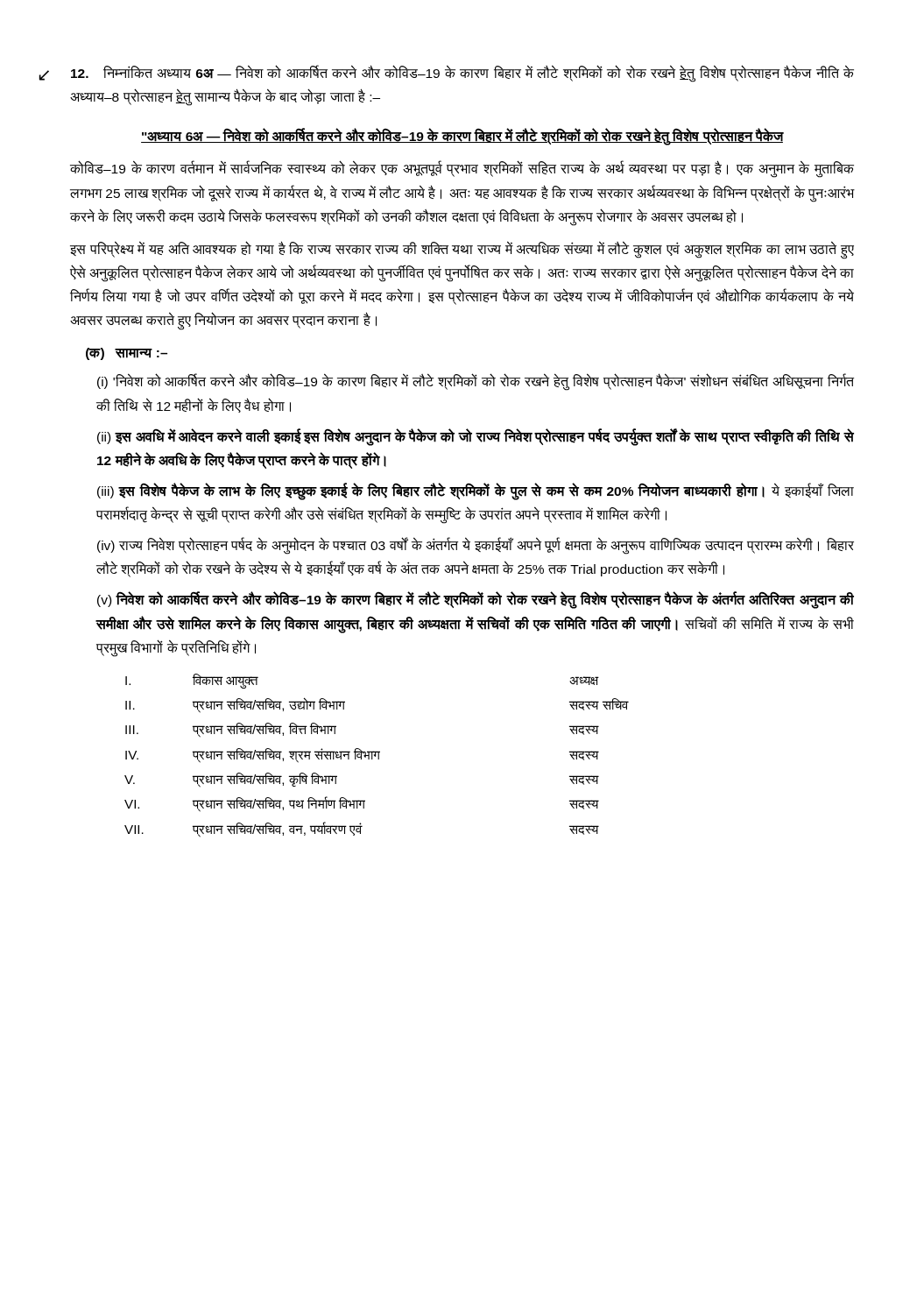
Task: Locate the block of text that opens with "(iv) राज्य निवेश प्रोत्साहन पर्षद"
Action: coord(475,557)
